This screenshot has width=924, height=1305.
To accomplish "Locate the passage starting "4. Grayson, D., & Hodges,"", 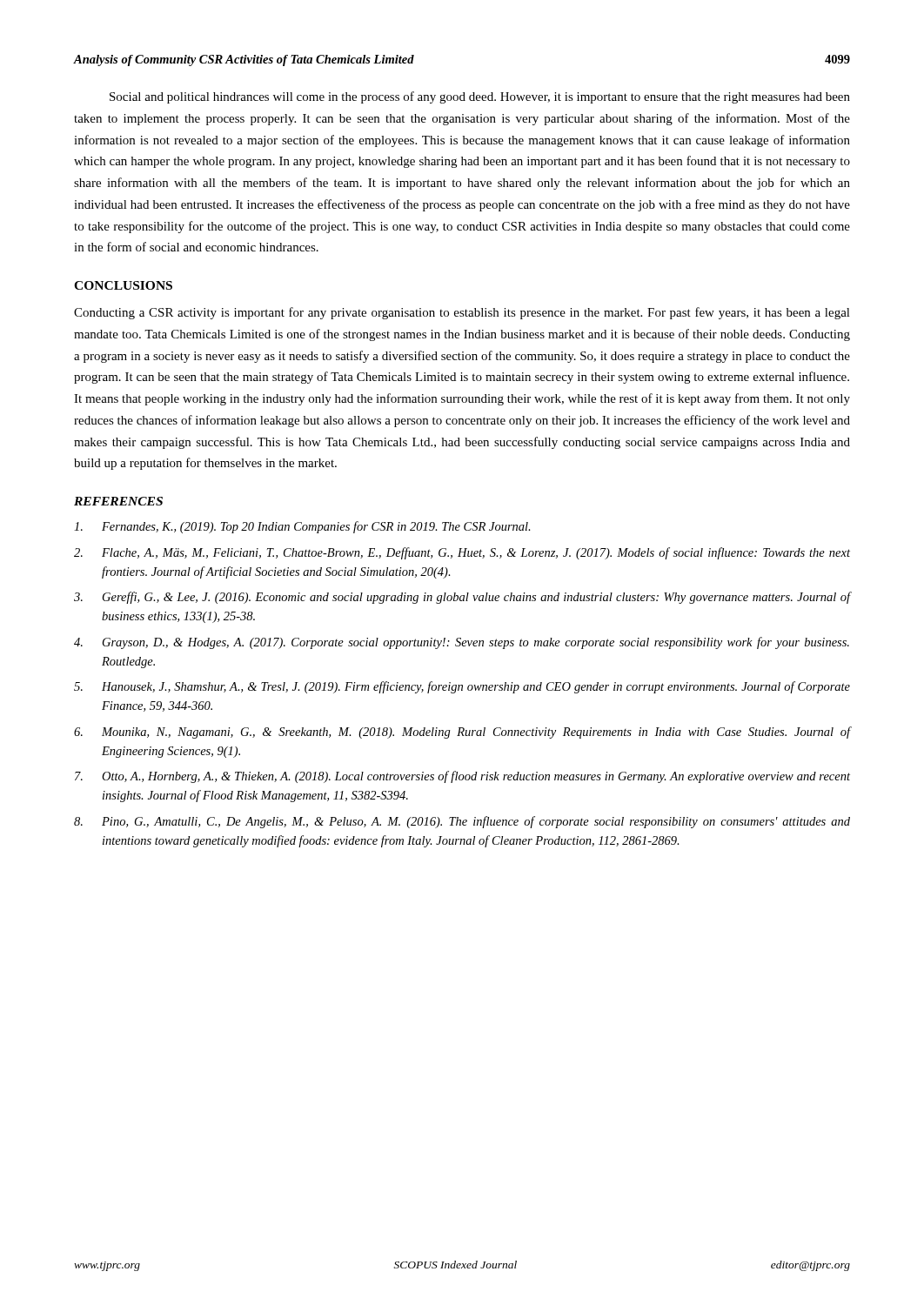I will (x=462, y=652).
